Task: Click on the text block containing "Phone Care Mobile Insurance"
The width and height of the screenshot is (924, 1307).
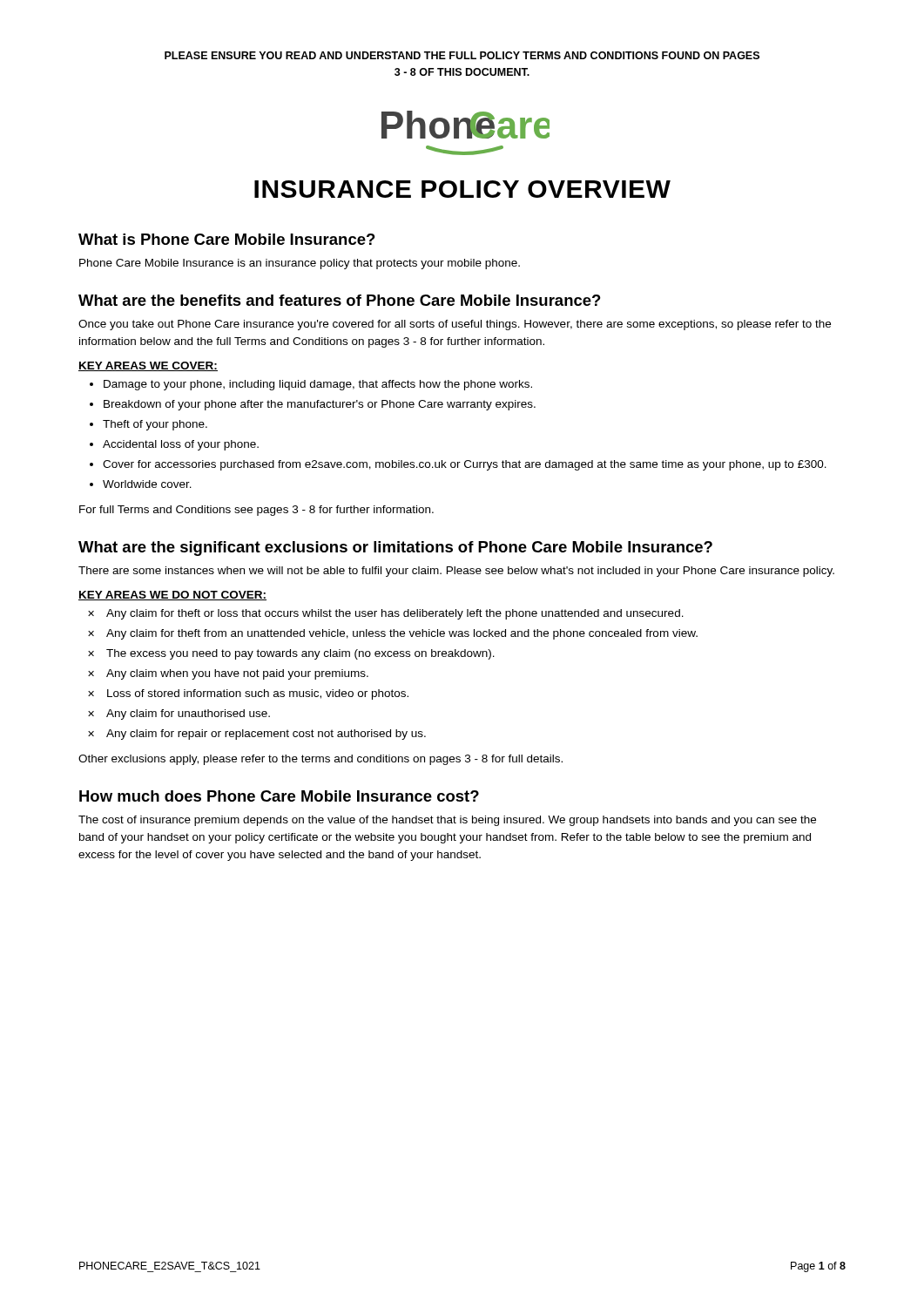Action: (x=300, y=262)
